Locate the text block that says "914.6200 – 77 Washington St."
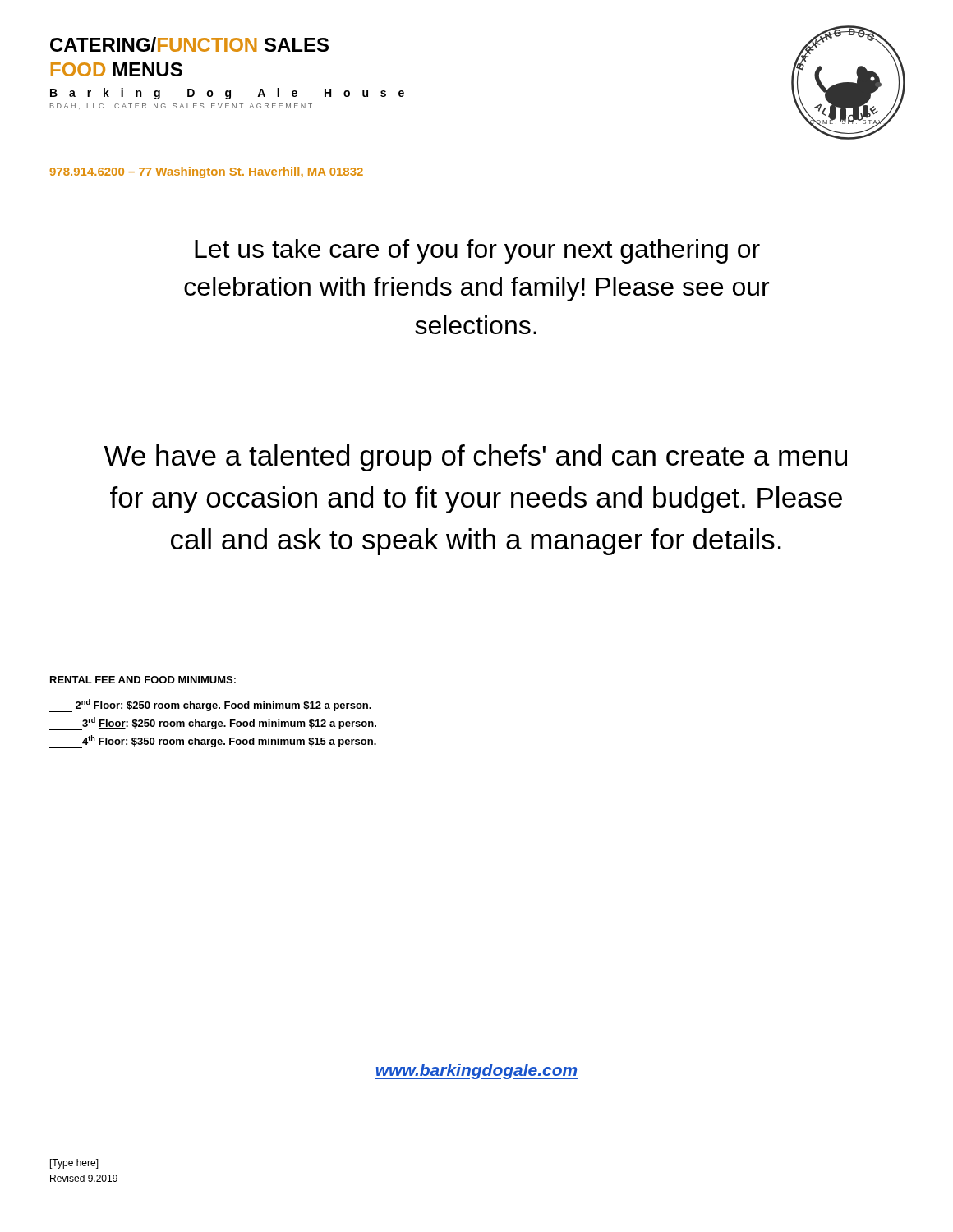 click(x=206, y=171)
